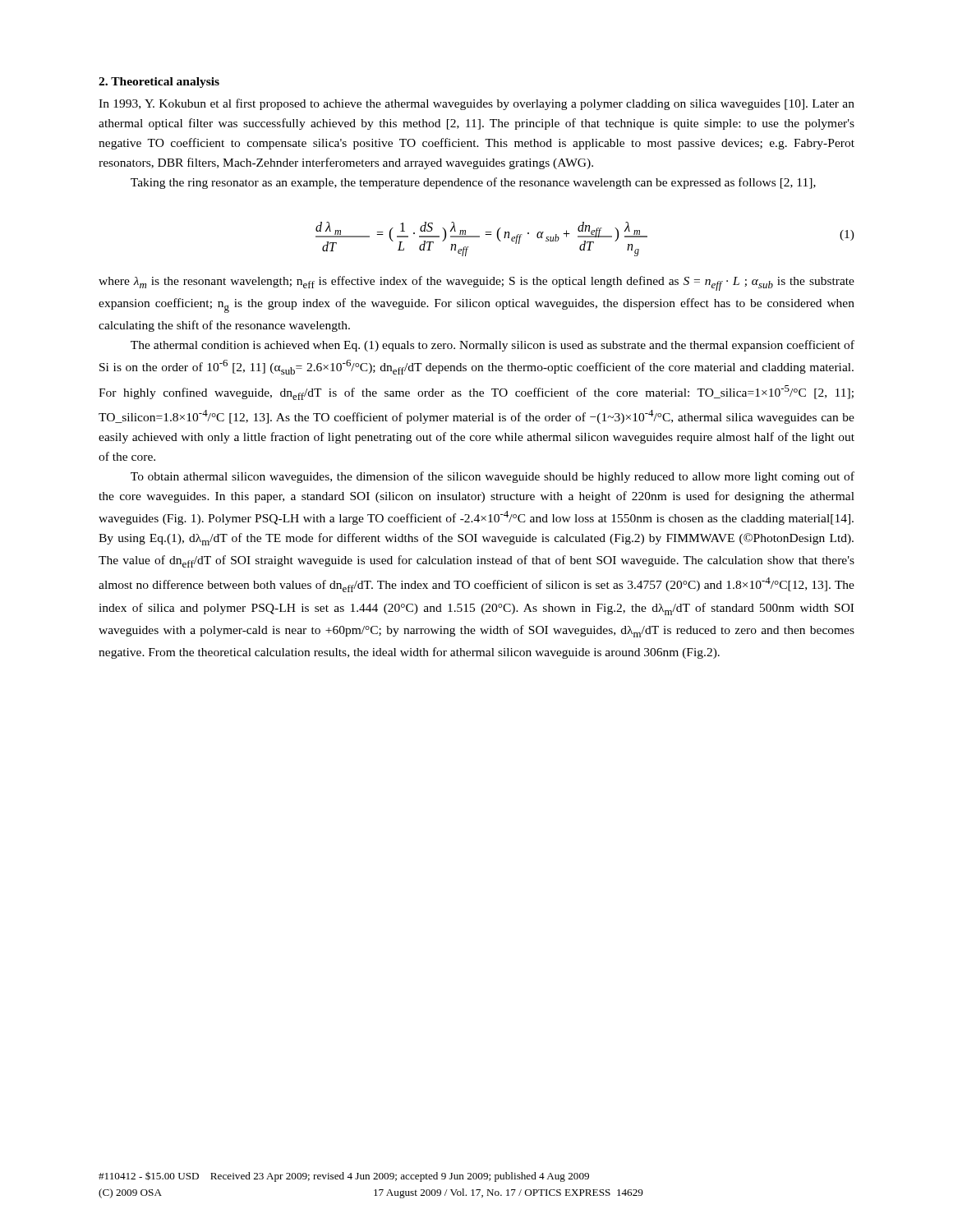This screenshot has height=1232, width=953.
Task: Click on the section header that says "2. Theoretical analysis"
Action: pos(159,81)
